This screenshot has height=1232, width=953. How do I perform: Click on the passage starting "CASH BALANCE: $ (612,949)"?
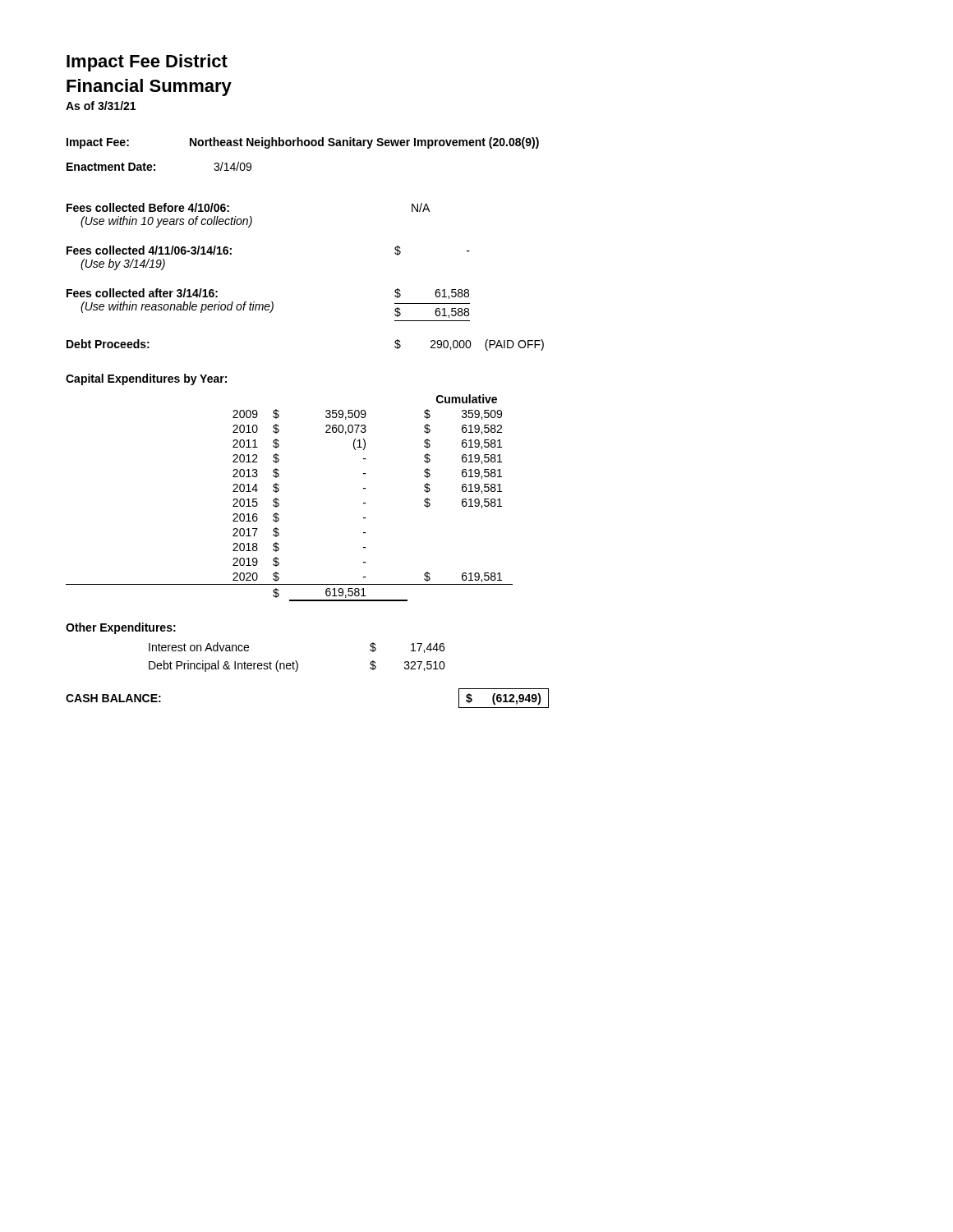click(x=106, y=698)
